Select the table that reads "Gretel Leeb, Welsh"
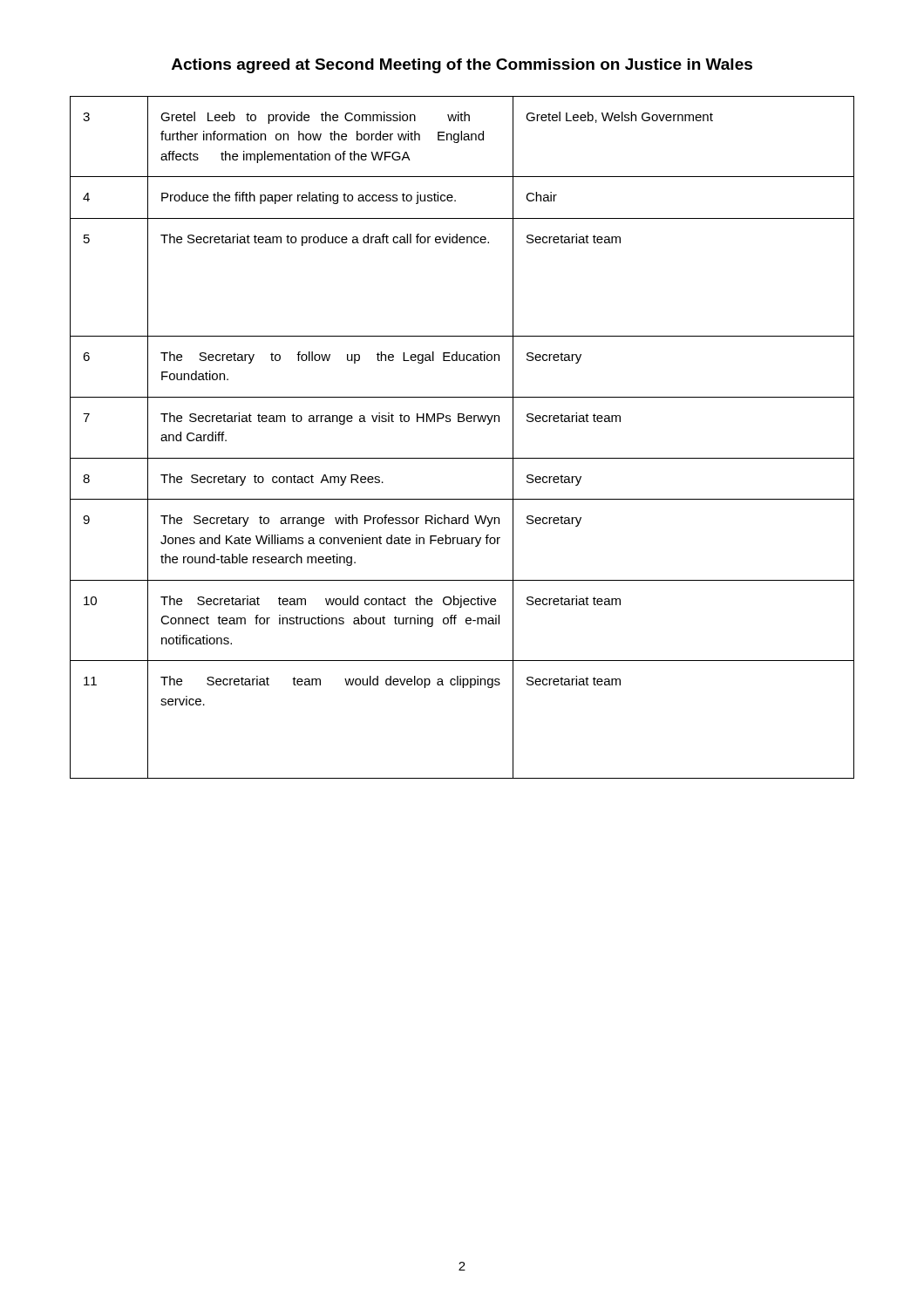Screen dimensions: 1308x924 (462, 437)
